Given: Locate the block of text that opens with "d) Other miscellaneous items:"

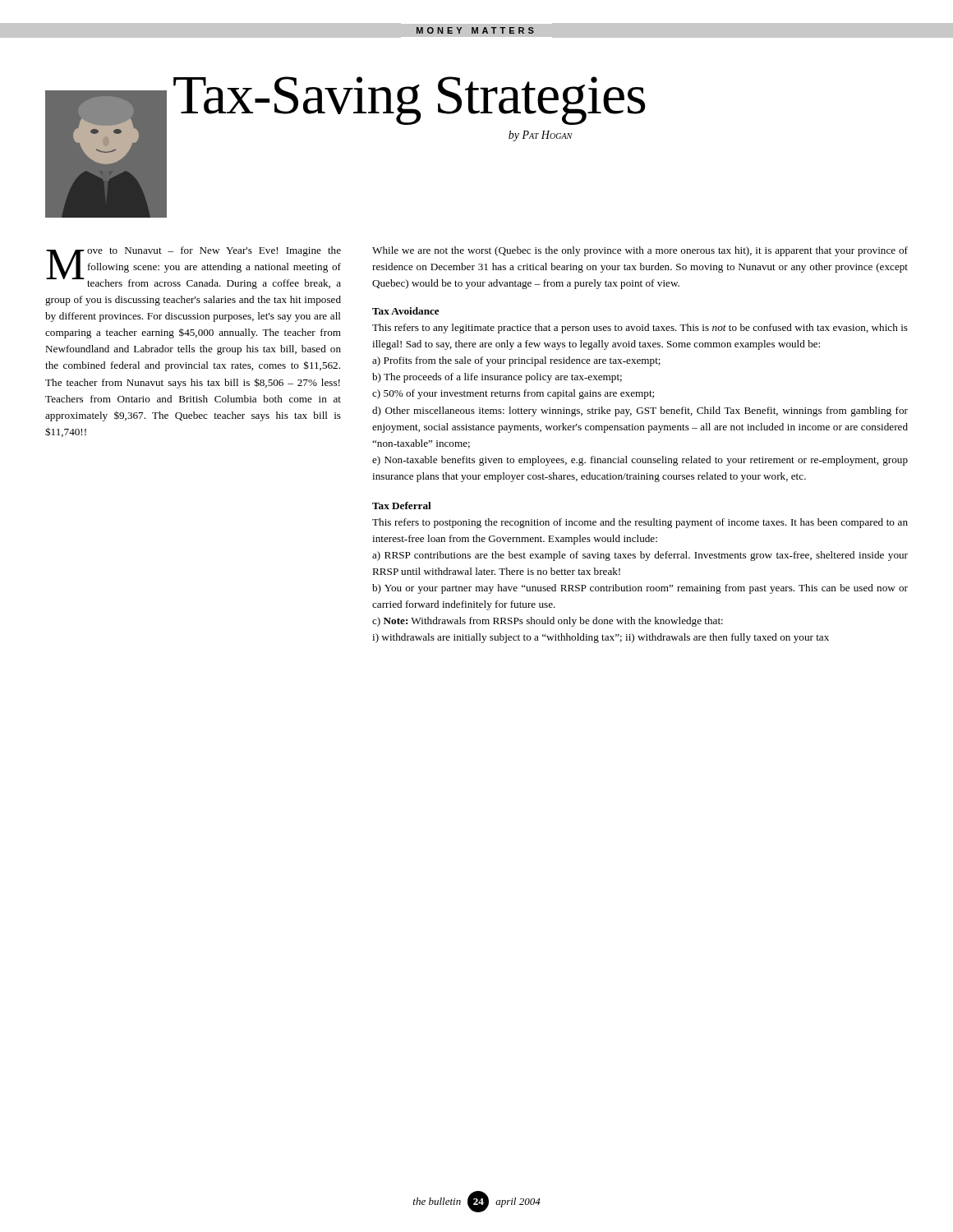Looking at the screenshot, I should pyautogui.click(x=640, y=426).
